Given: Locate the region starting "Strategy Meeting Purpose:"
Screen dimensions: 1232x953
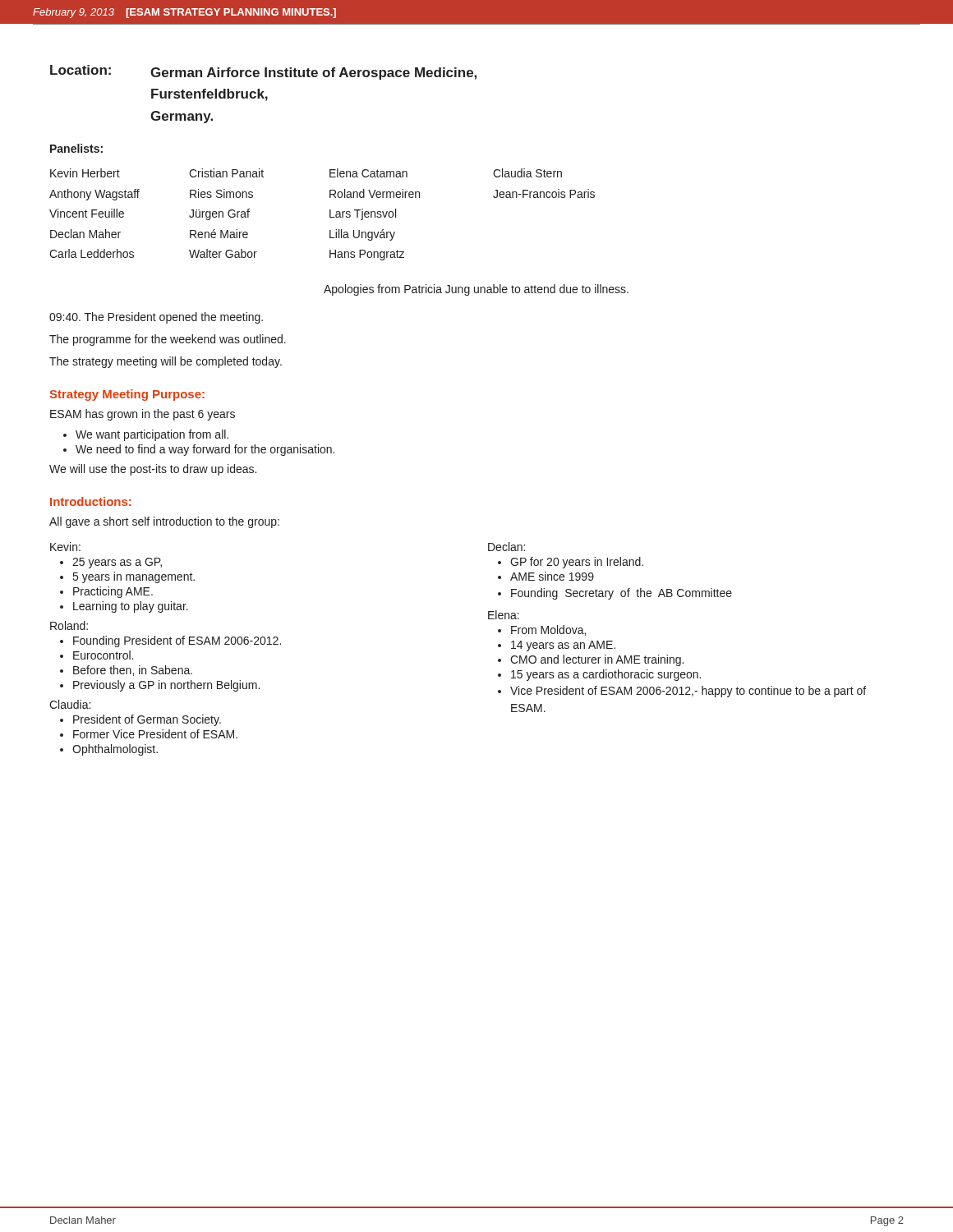Looking at the screenshot, I should click(x=127, y=393).
